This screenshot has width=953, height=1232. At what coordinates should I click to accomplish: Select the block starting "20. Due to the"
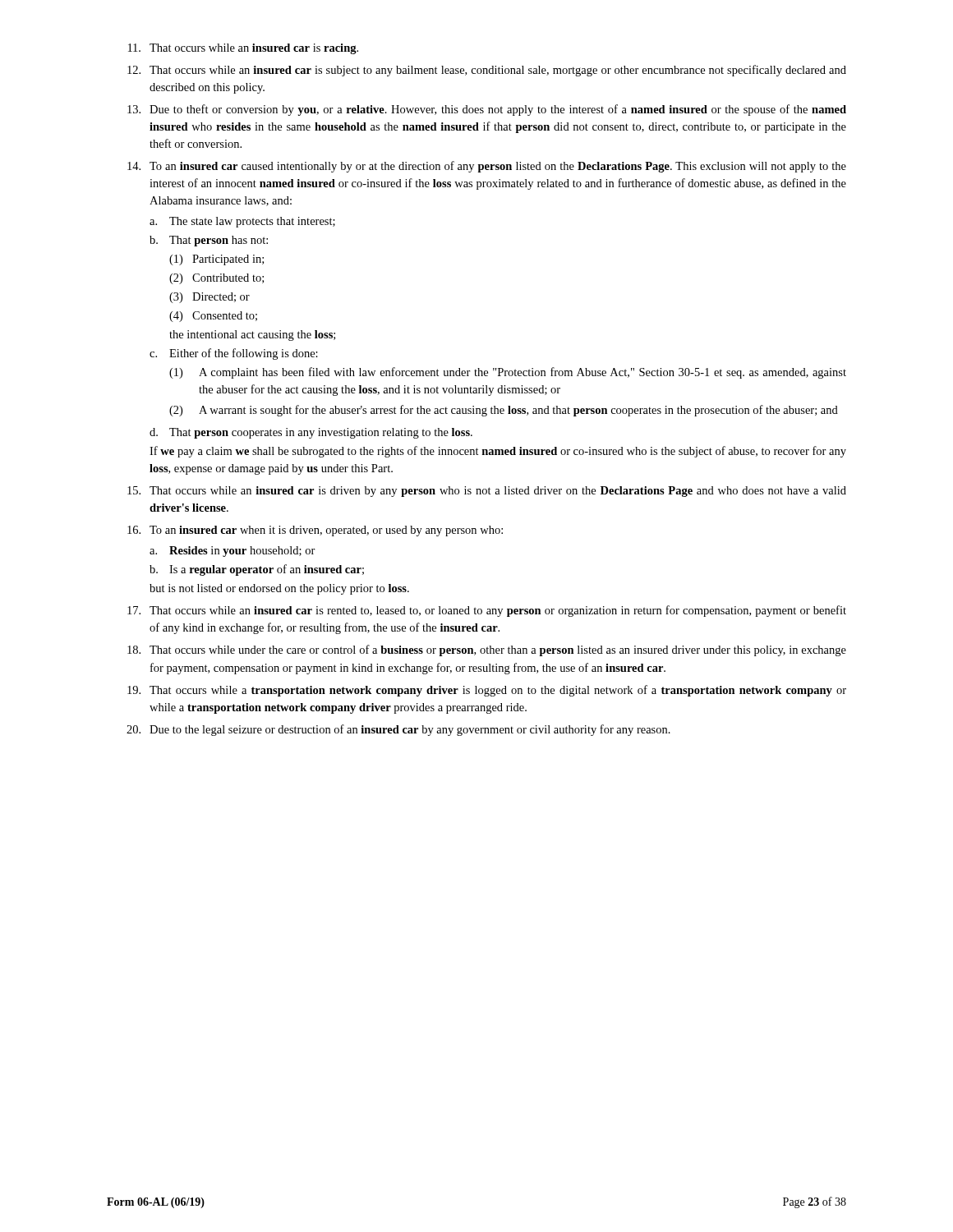tap(476, 729)
